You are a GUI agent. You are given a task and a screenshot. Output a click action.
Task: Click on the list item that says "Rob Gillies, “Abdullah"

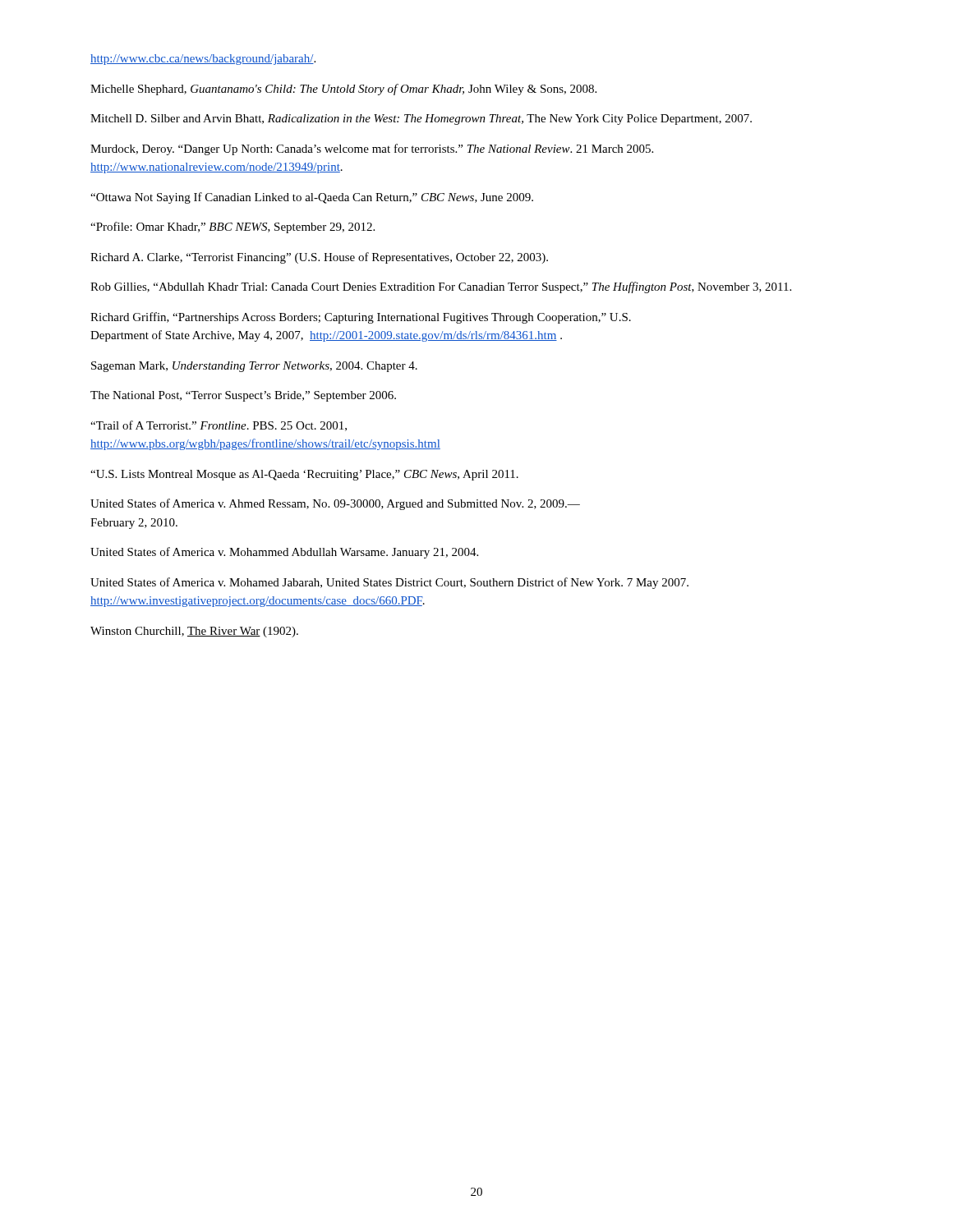441,287
